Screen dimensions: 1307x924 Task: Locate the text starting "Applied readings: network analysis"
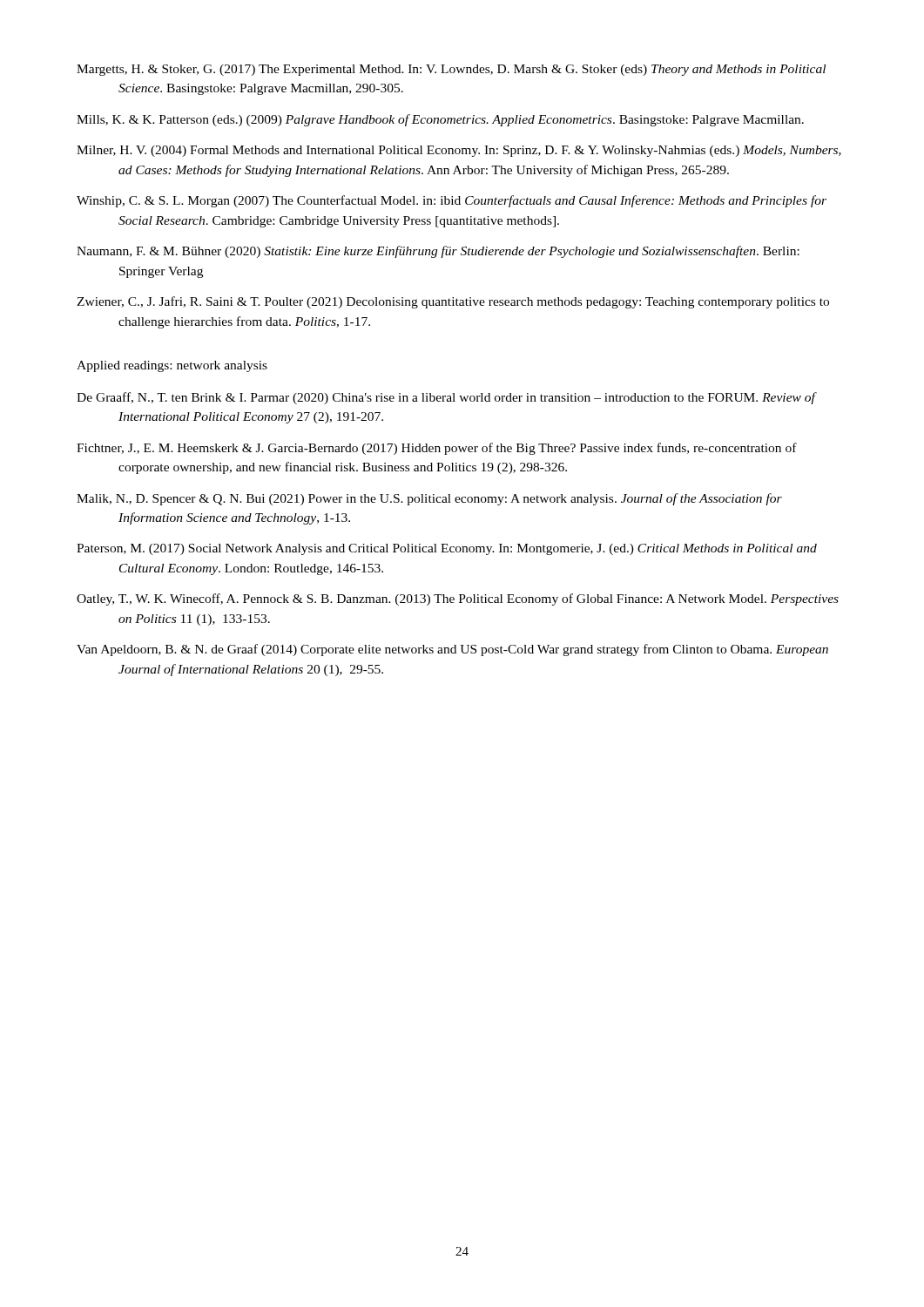(x=172, y=365)
